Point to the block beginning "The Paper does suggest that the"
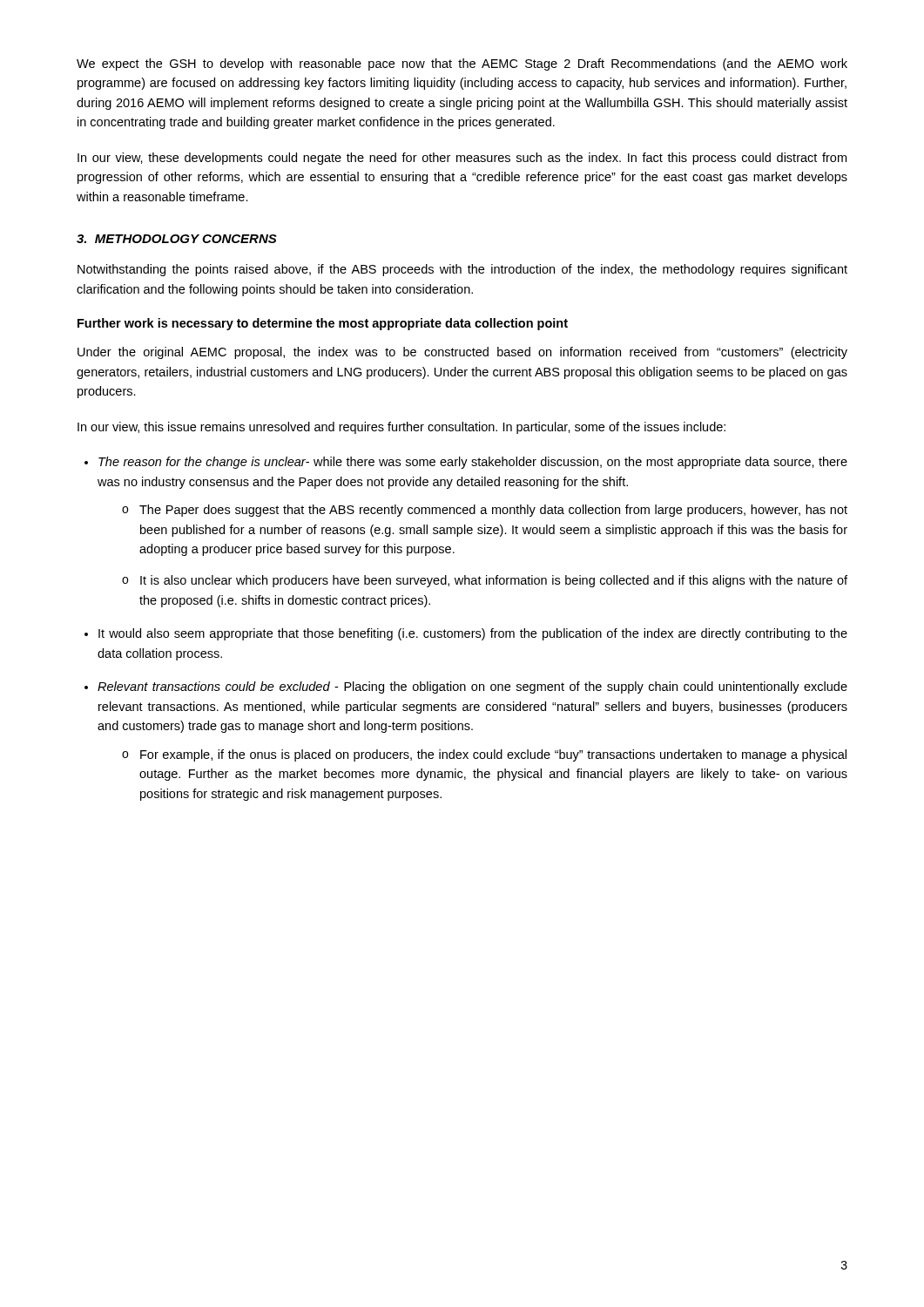Screen dimensions: 1307x924 493,529
